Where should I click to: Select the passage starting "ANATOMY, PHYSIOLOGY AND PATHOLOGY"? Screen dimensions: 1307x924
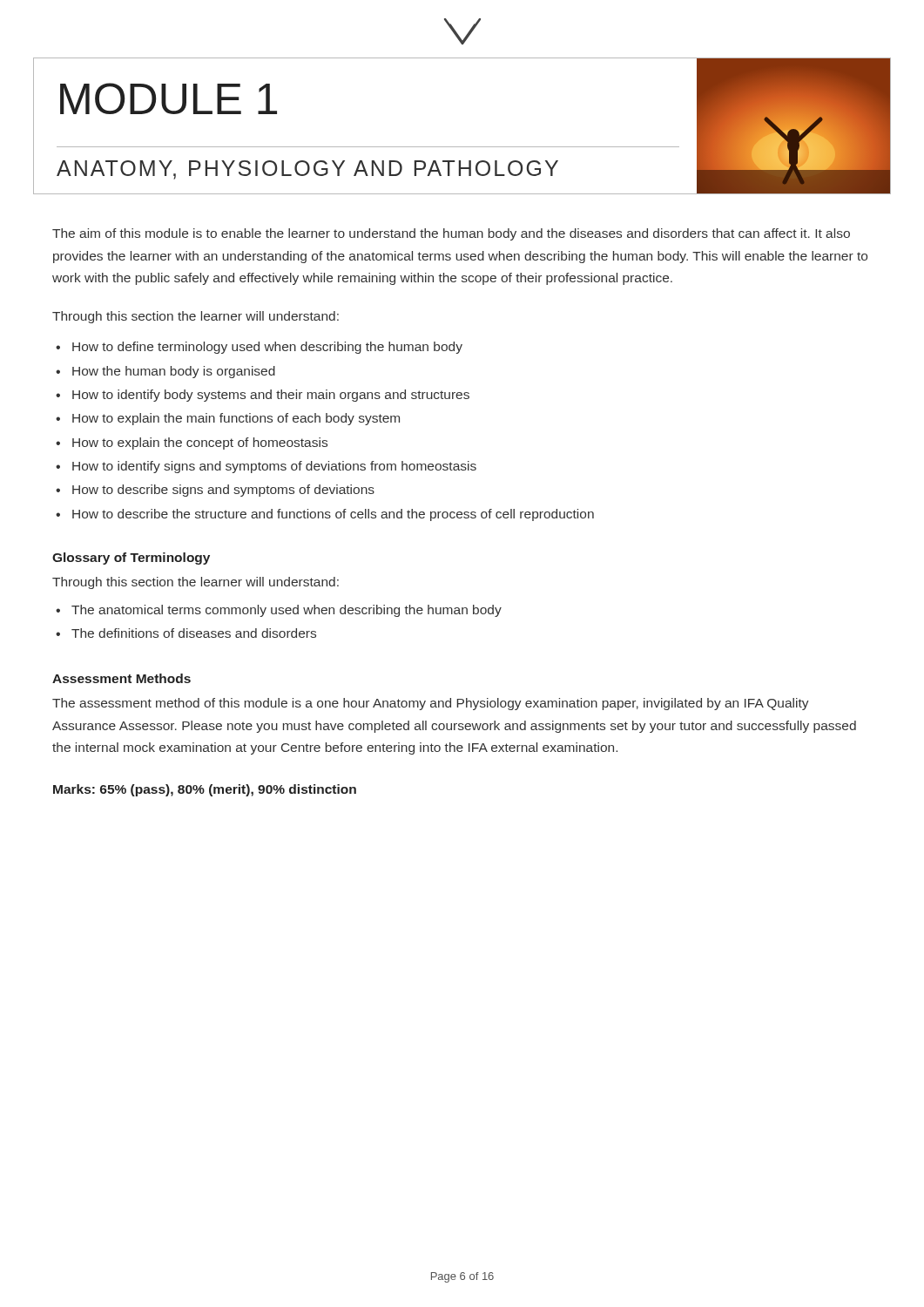click(309, 168)
